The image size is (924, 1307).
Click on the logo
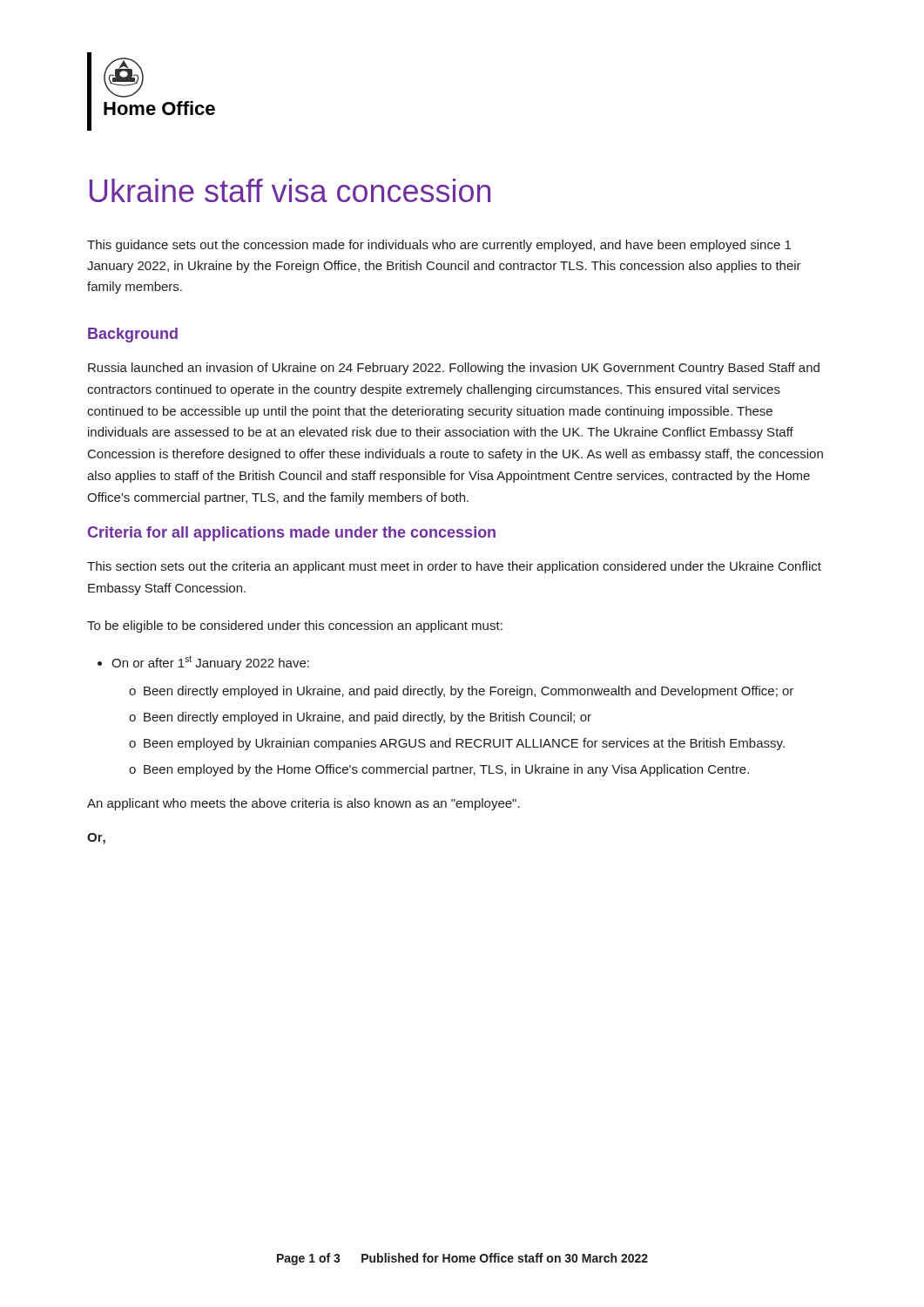[462, 91]
